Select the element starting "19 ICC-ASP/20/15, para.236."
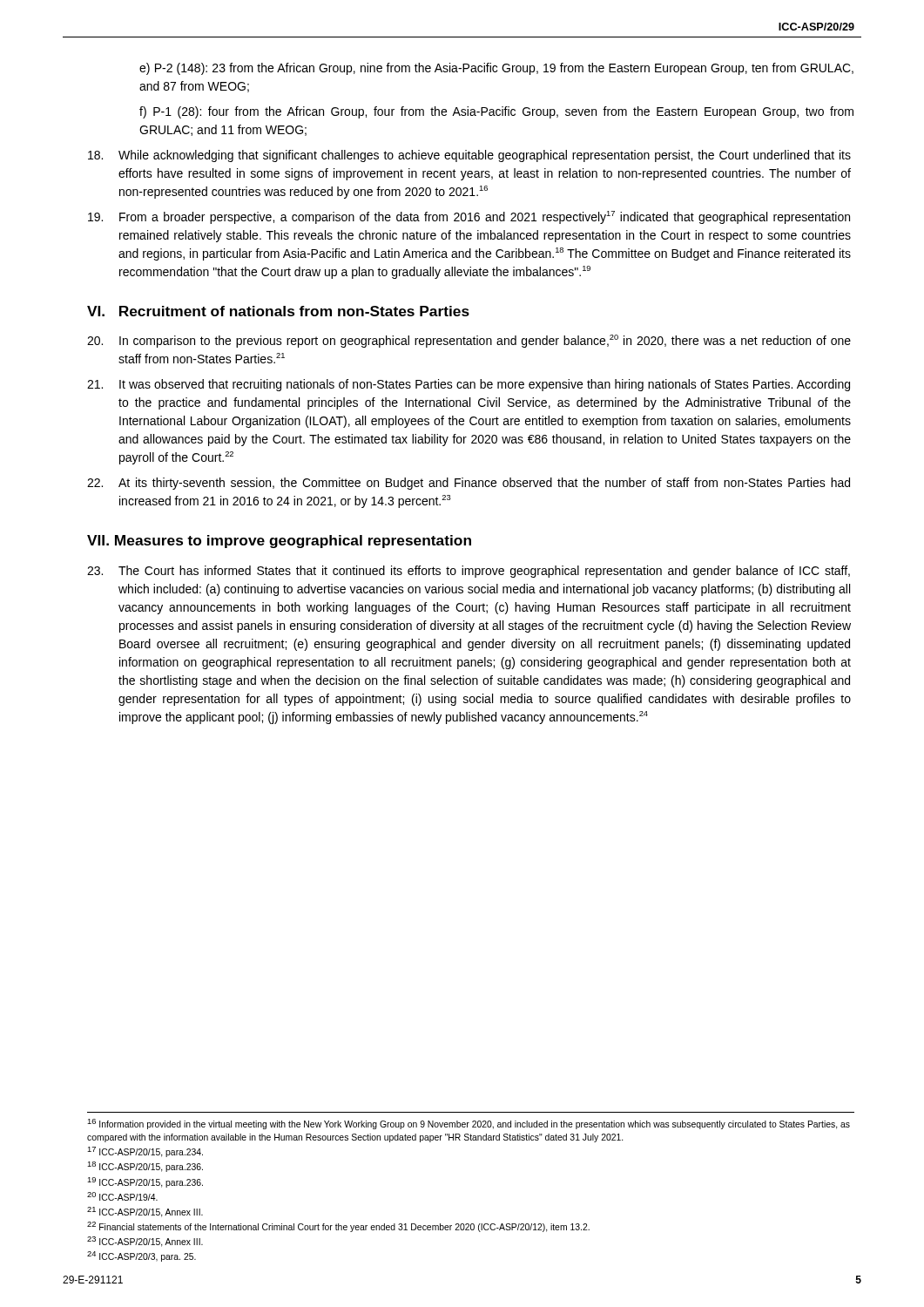This screenshot has width=924, height=1307. coord(145,1182)
